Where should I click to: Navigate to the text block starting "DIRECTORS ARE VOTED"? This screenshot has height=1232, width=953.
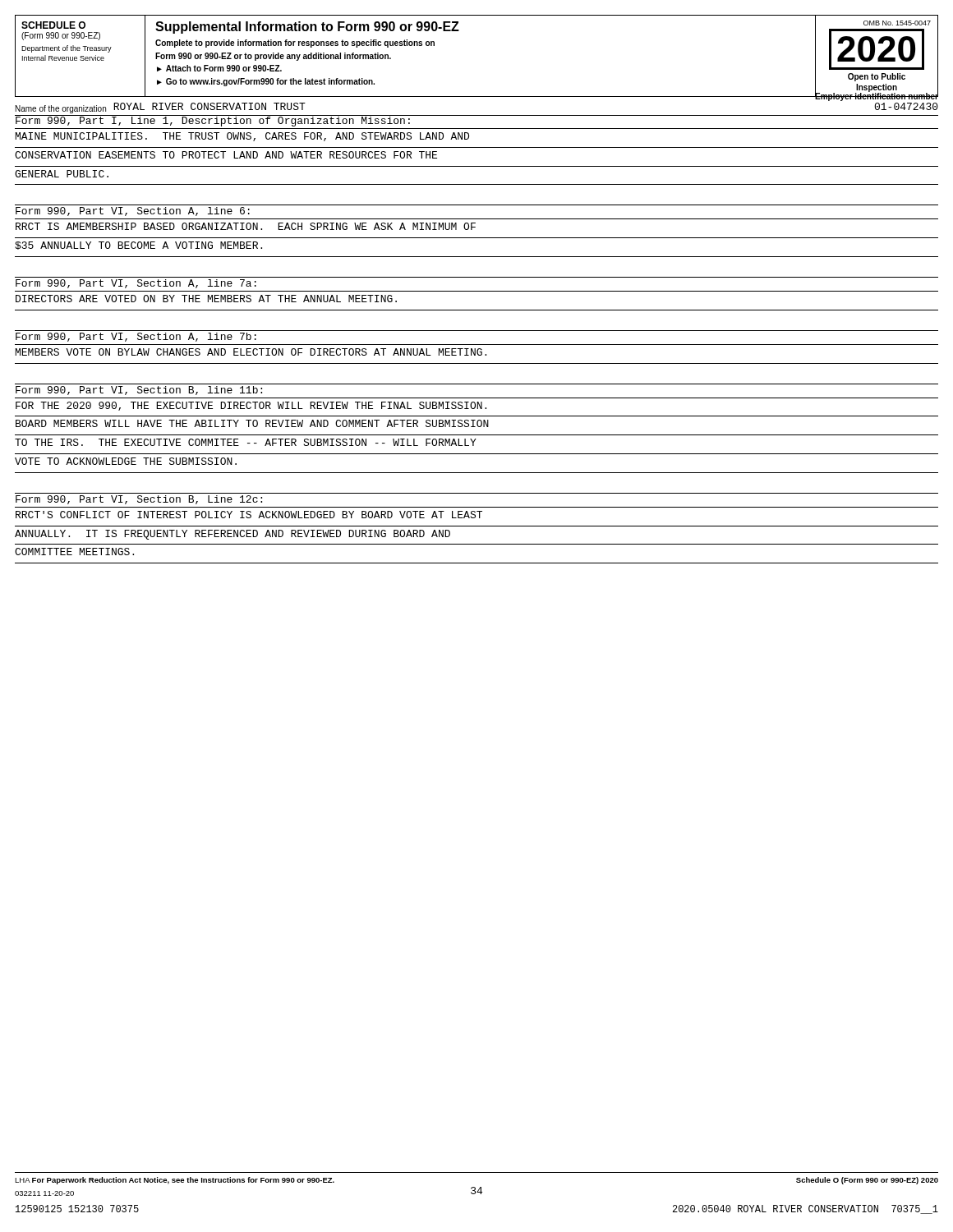[x=207, y=299]
